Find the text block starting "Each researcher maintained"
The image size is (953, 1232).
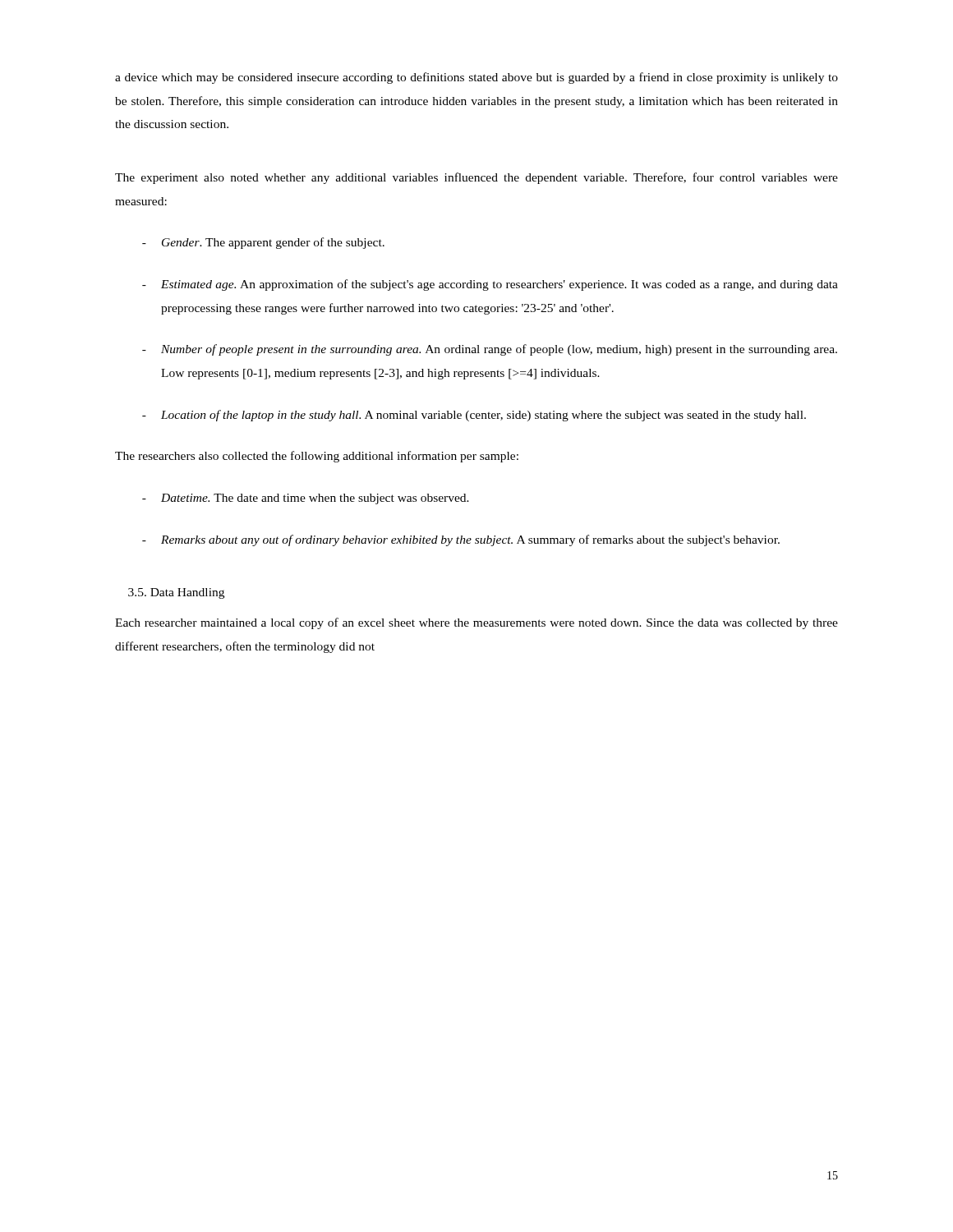tap(476, 634)
